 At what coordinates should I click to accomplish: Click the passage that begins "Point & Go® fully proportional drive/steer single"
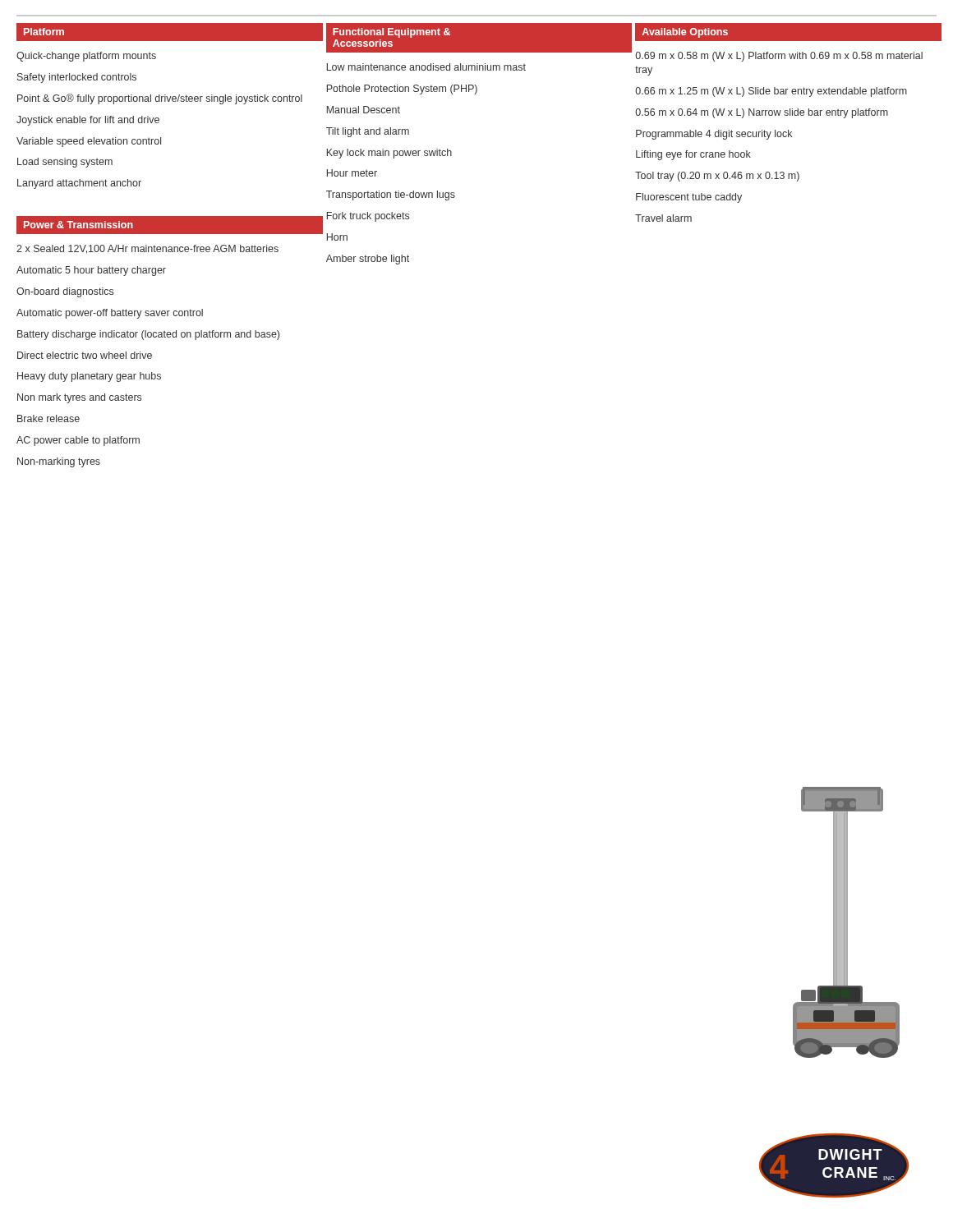click(x=159, y=98)
